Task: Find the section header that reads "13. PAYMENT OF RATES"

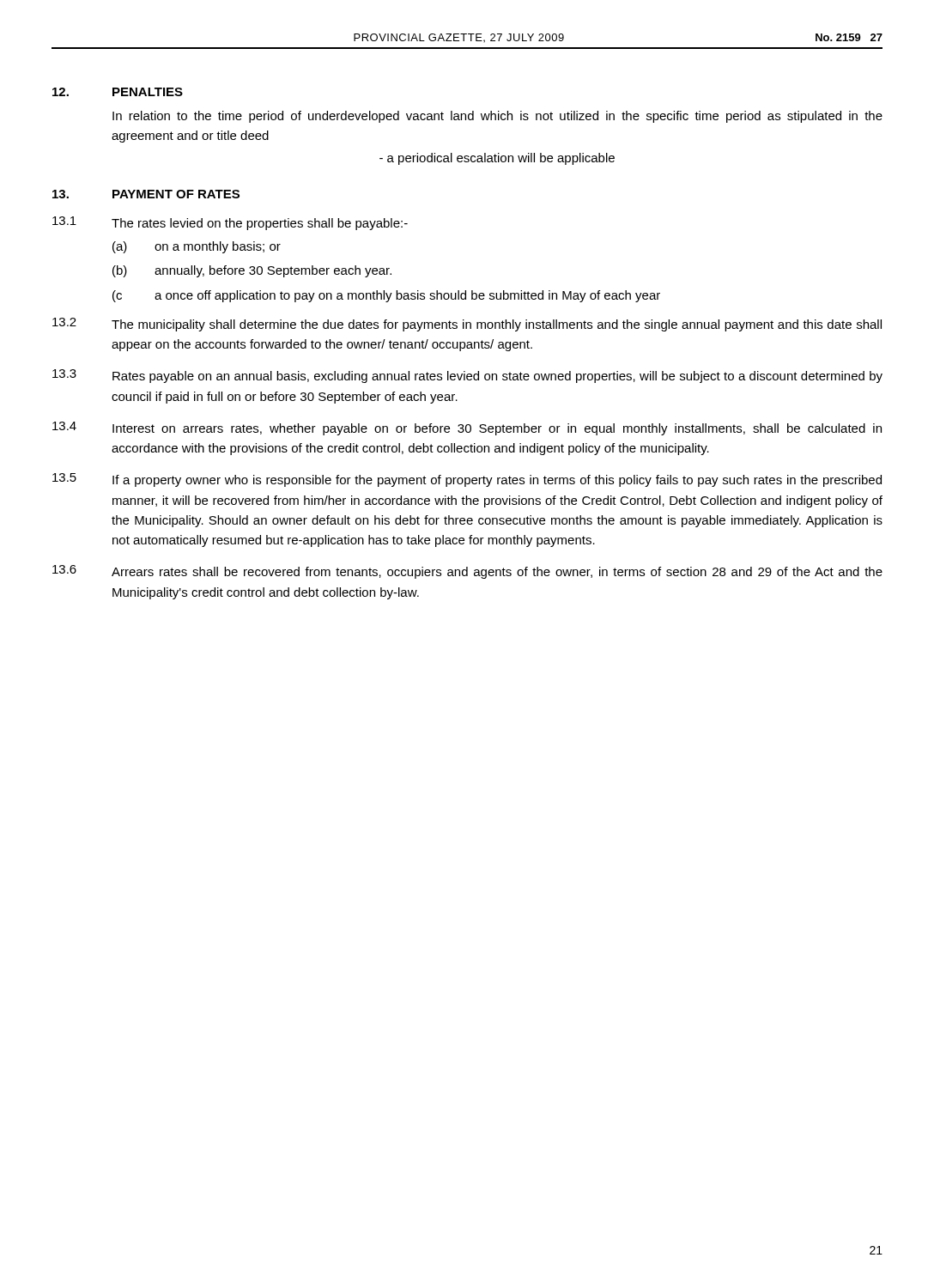Action: pos(146,193)
